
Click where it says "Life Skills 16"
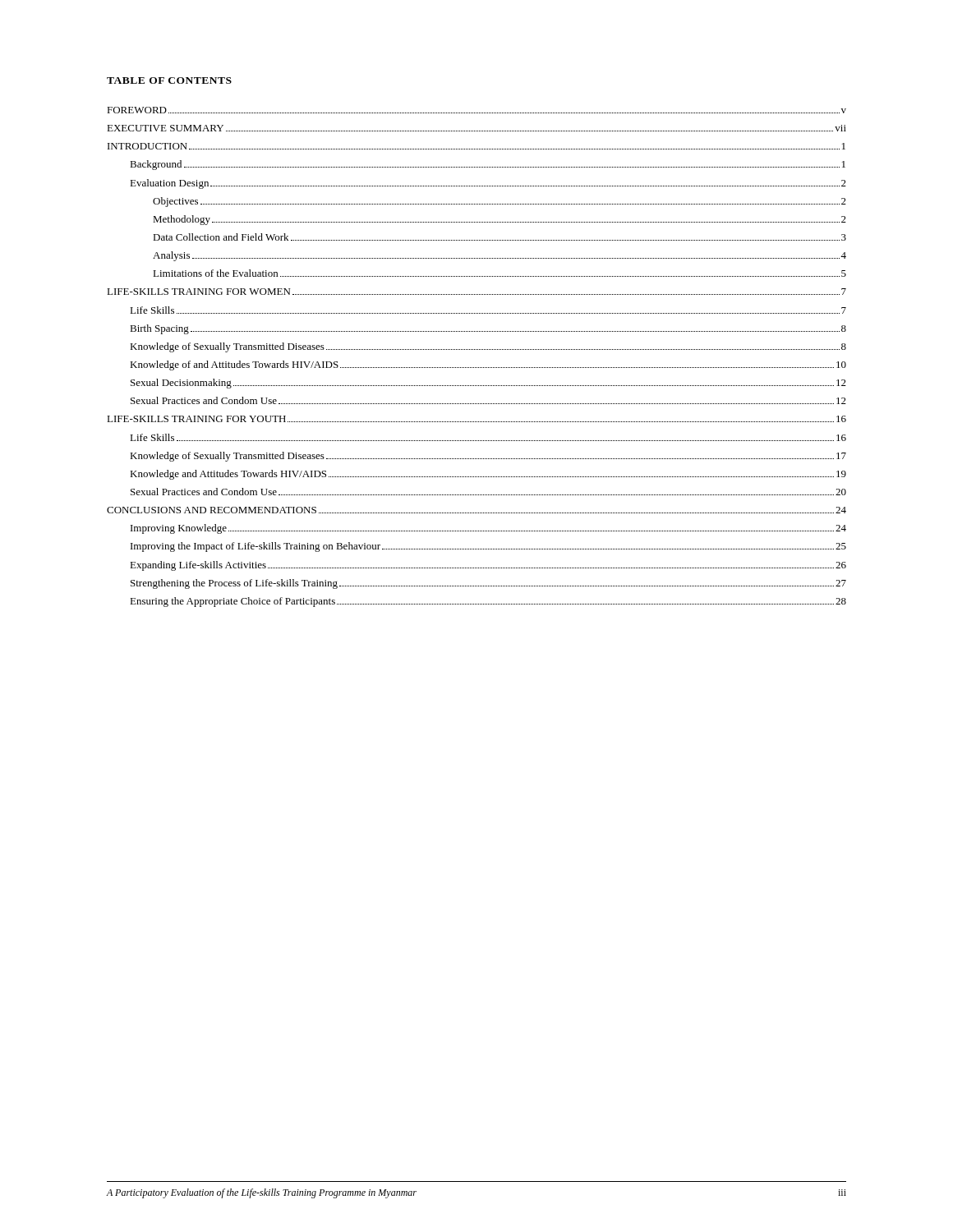(x=488, y=437)
